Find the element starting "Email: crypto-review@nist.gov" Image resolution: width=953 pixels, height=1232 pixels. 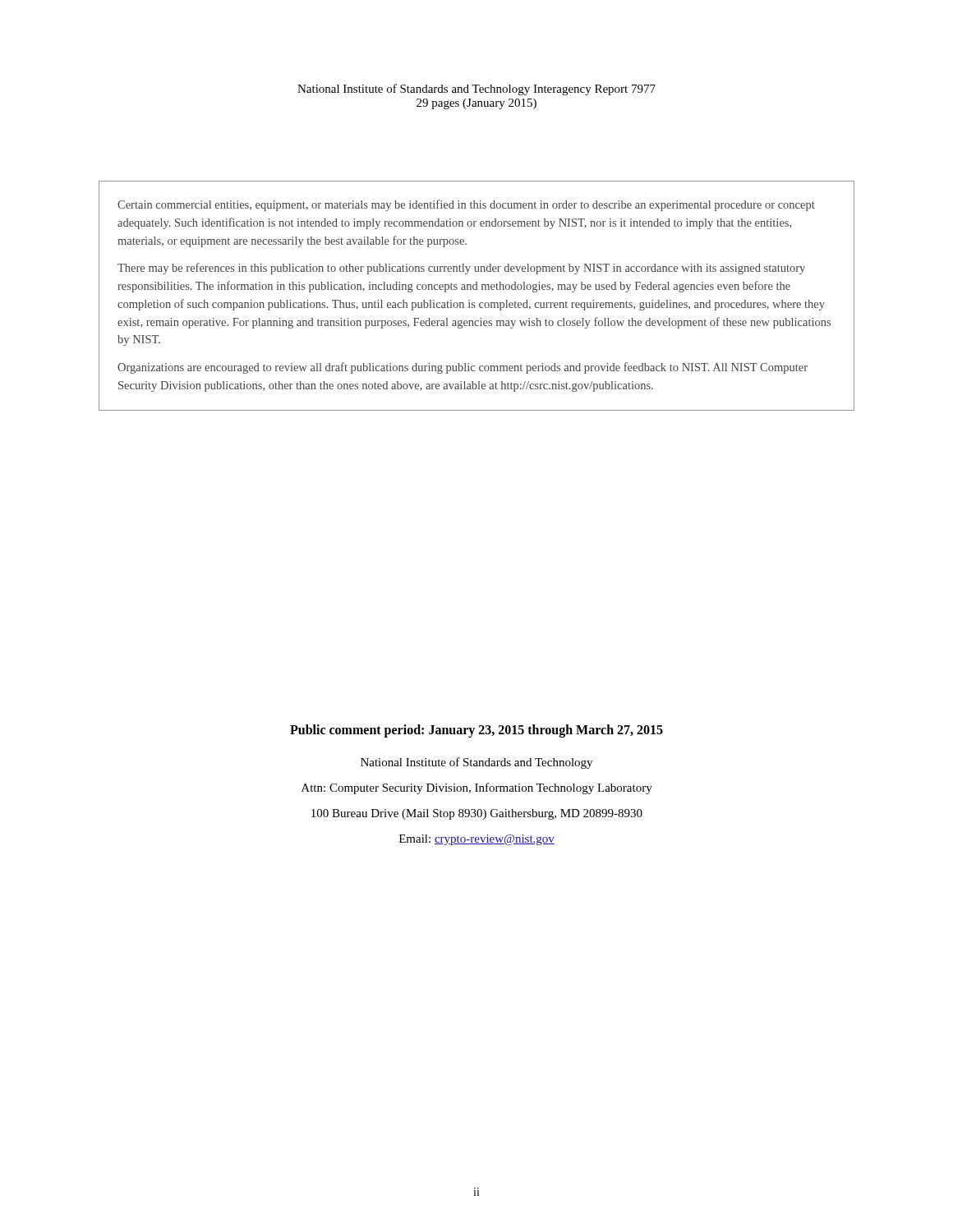476,839
